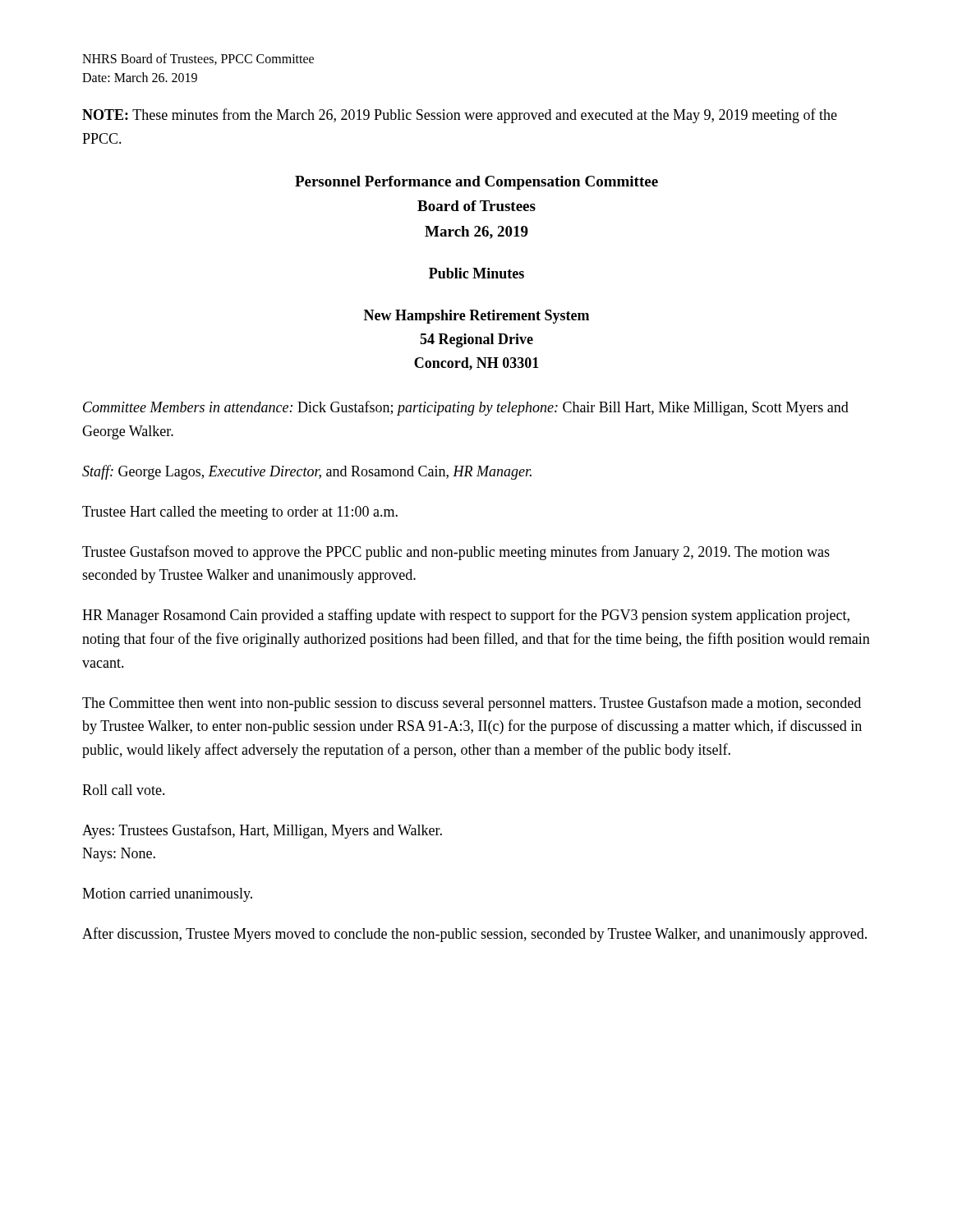Screen dimensions: 1232x953
Task: Select the element starting "Public Minutes"
Action: pos(476,274)
